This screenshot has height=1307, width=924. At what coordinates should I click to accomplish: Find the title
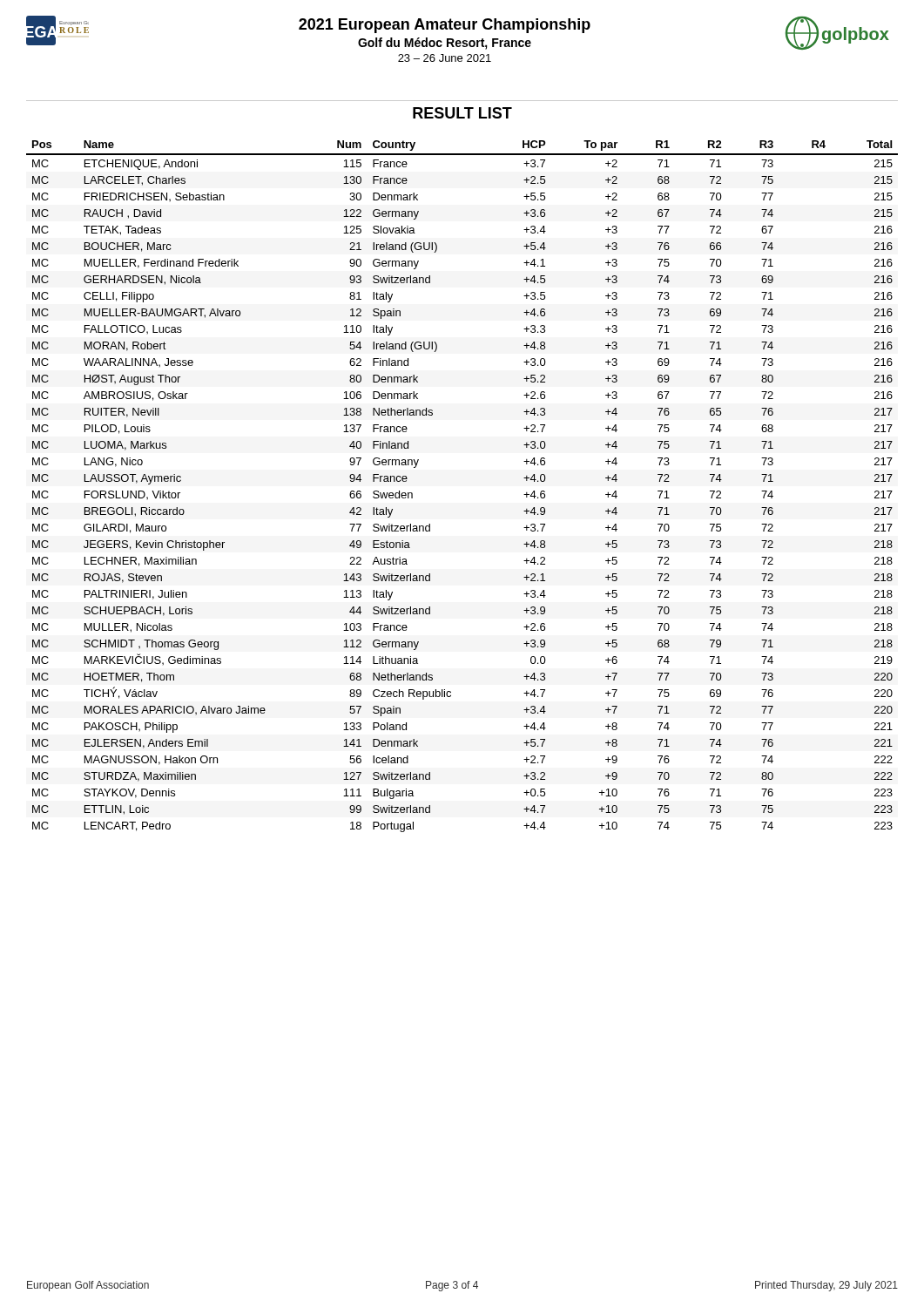pos(462,114)
